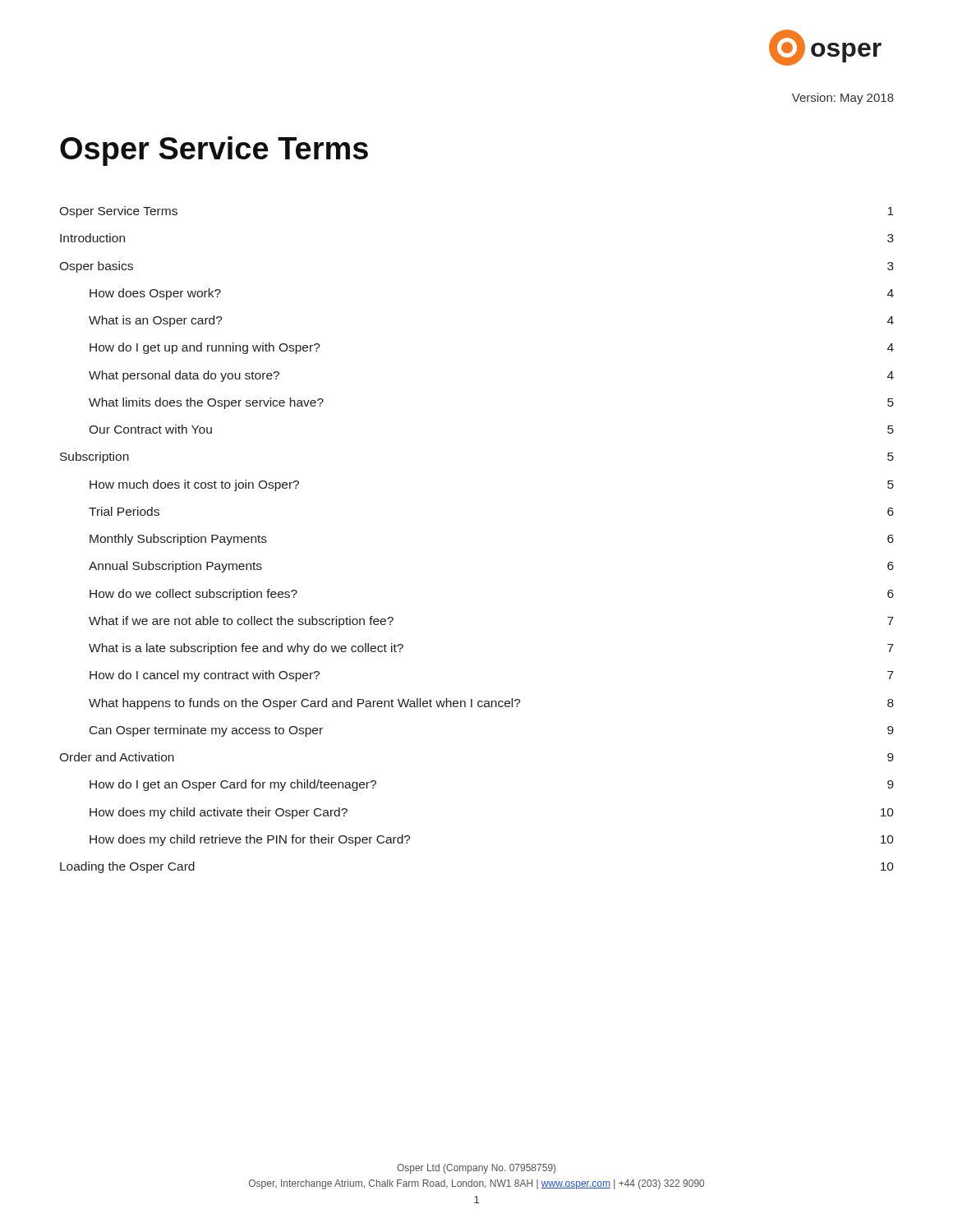Select the list item containing "What if we are not"
The height and width of the screenshot is (1232, 953).
[239, 621]
